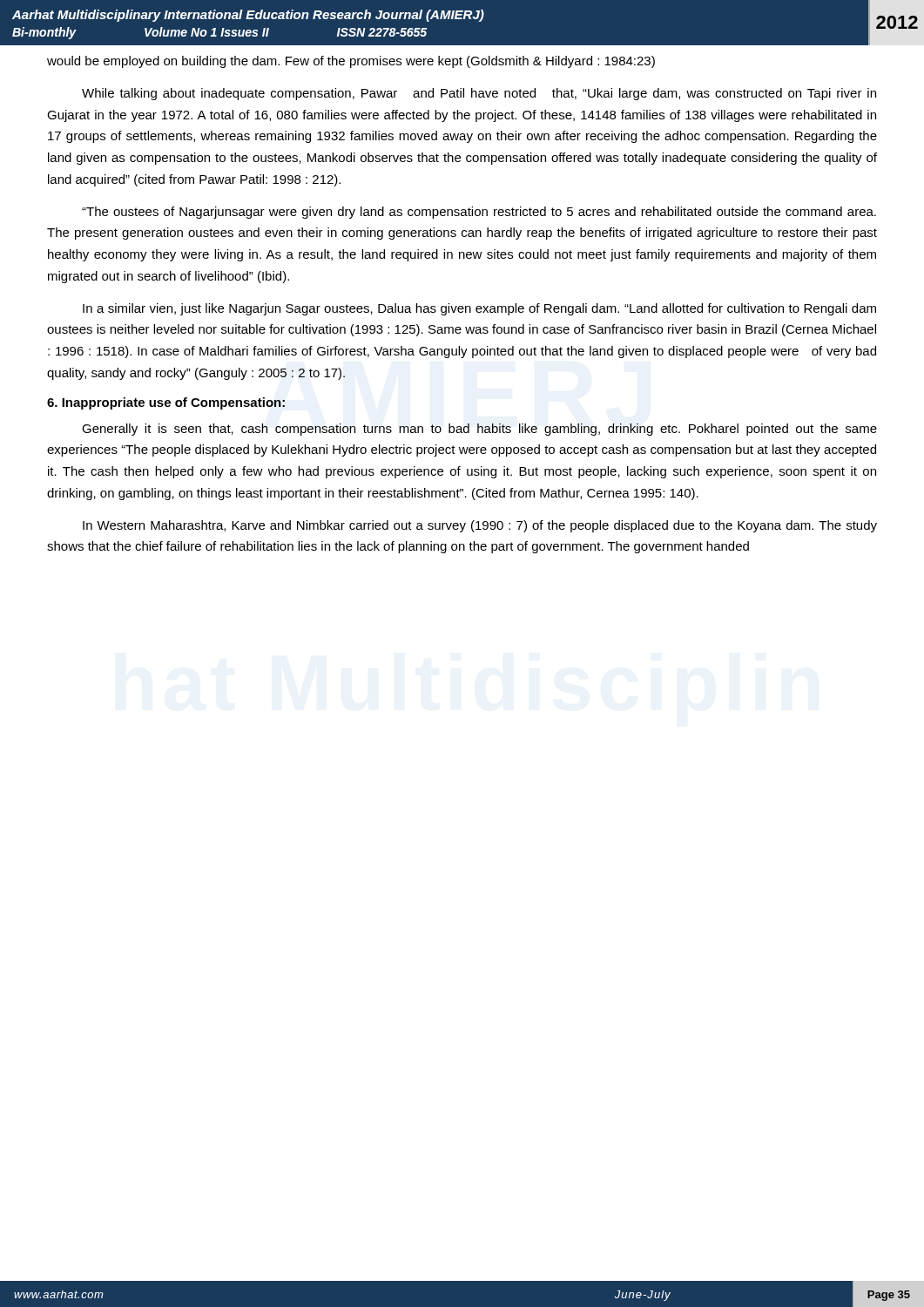The height and width of the screenshot is (1307, 924).
Task: Find the text starting "Generally it is"
Action: pos(462,460)
